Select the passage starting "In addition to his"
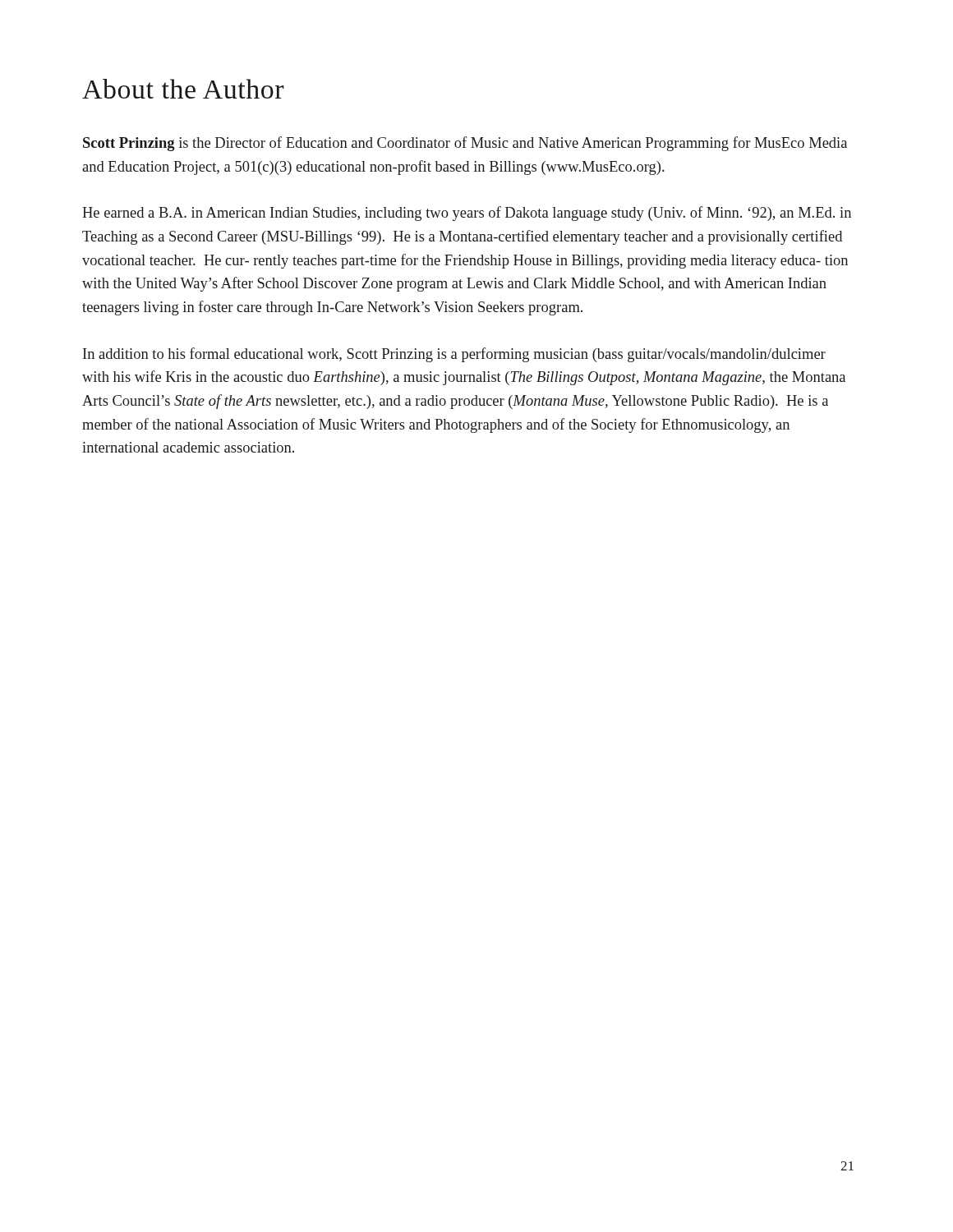The height and width of the screenshot is (1232, 953). tap(464, 401)
